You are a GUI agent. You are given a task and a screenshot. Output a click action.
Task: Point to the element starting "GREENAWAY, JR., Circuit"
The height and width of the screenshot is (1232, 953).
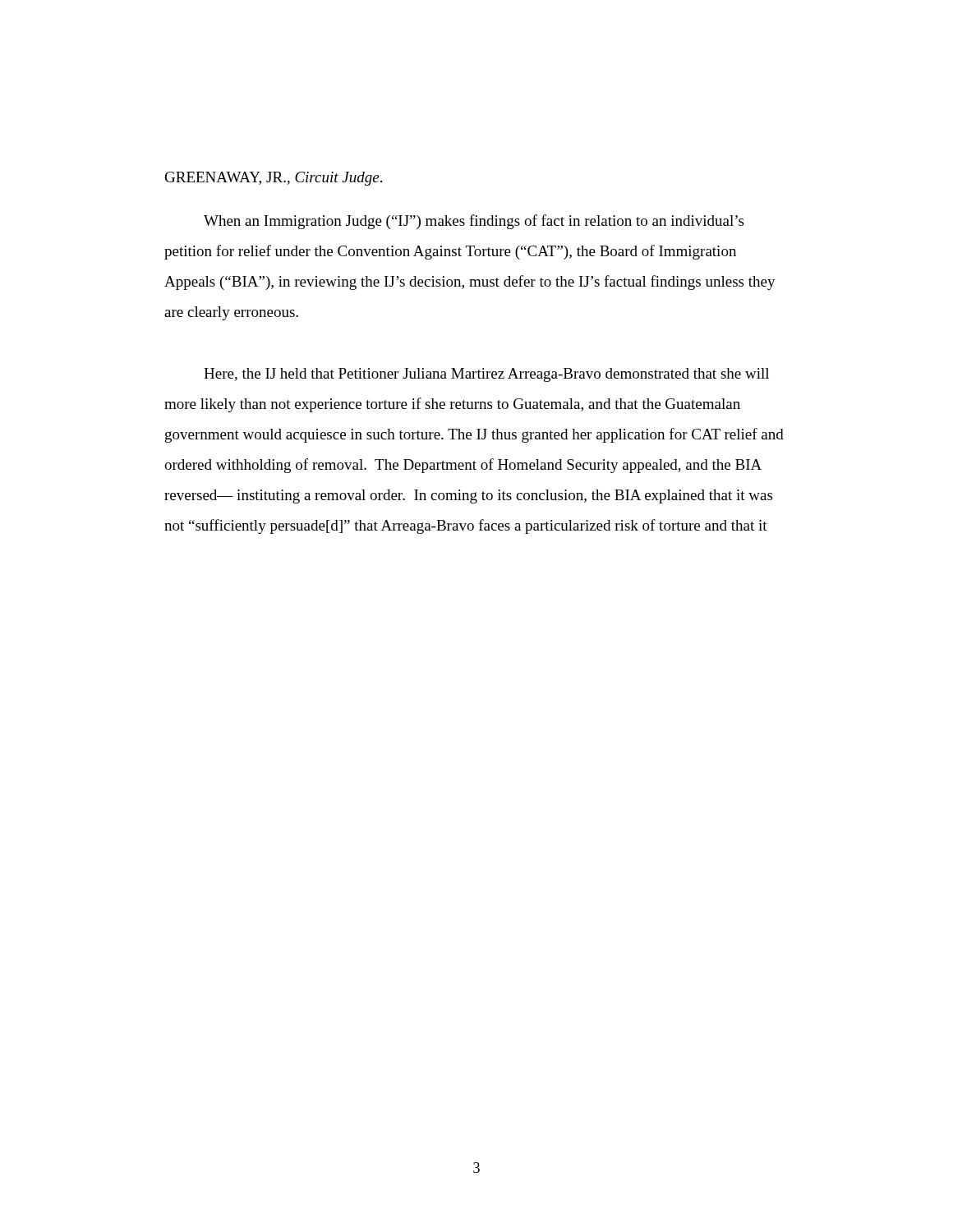(x=274, y=177)
